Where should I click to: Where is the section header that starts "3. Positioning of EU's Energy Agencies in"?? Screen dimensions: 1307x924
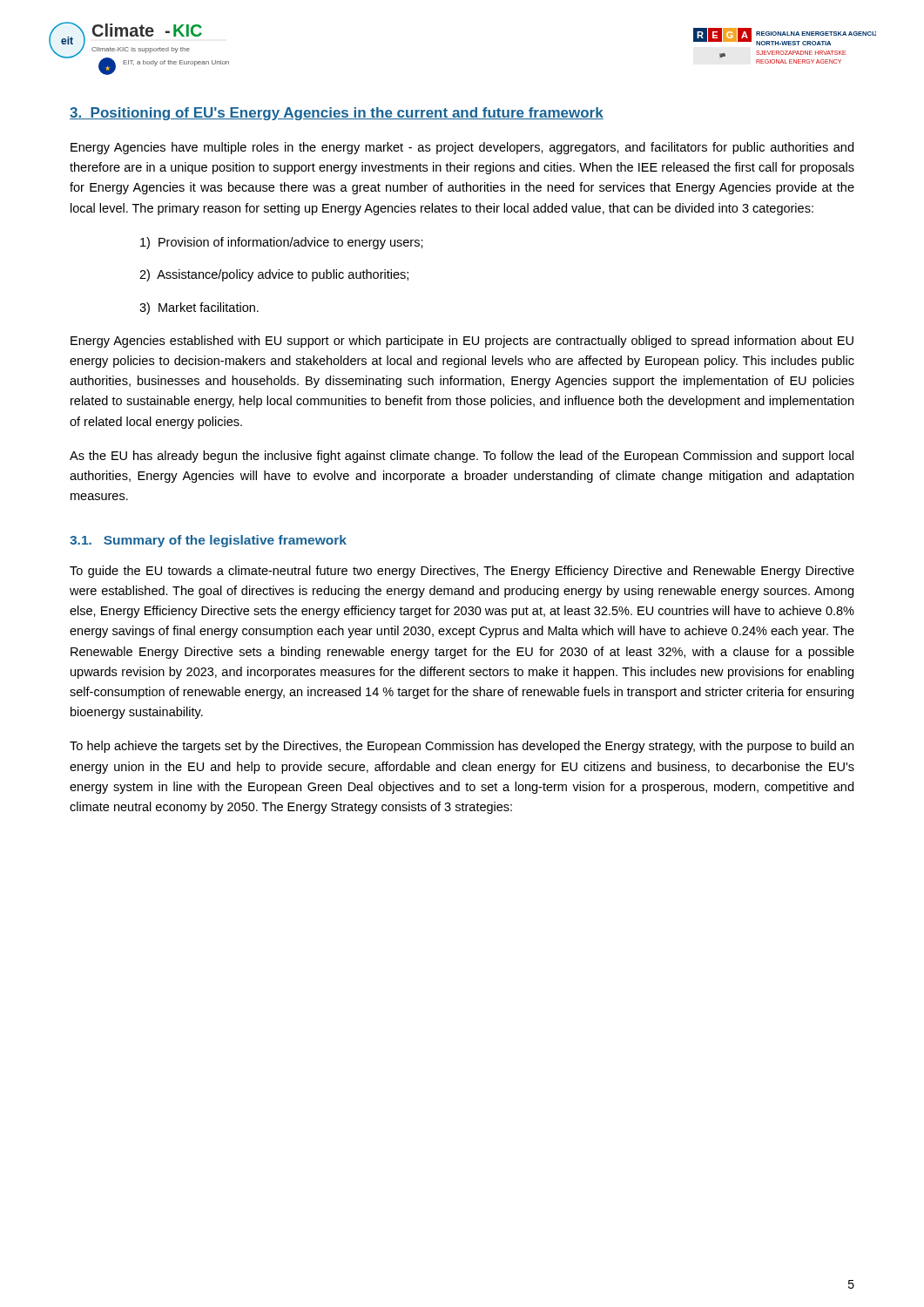click(462, 113)
